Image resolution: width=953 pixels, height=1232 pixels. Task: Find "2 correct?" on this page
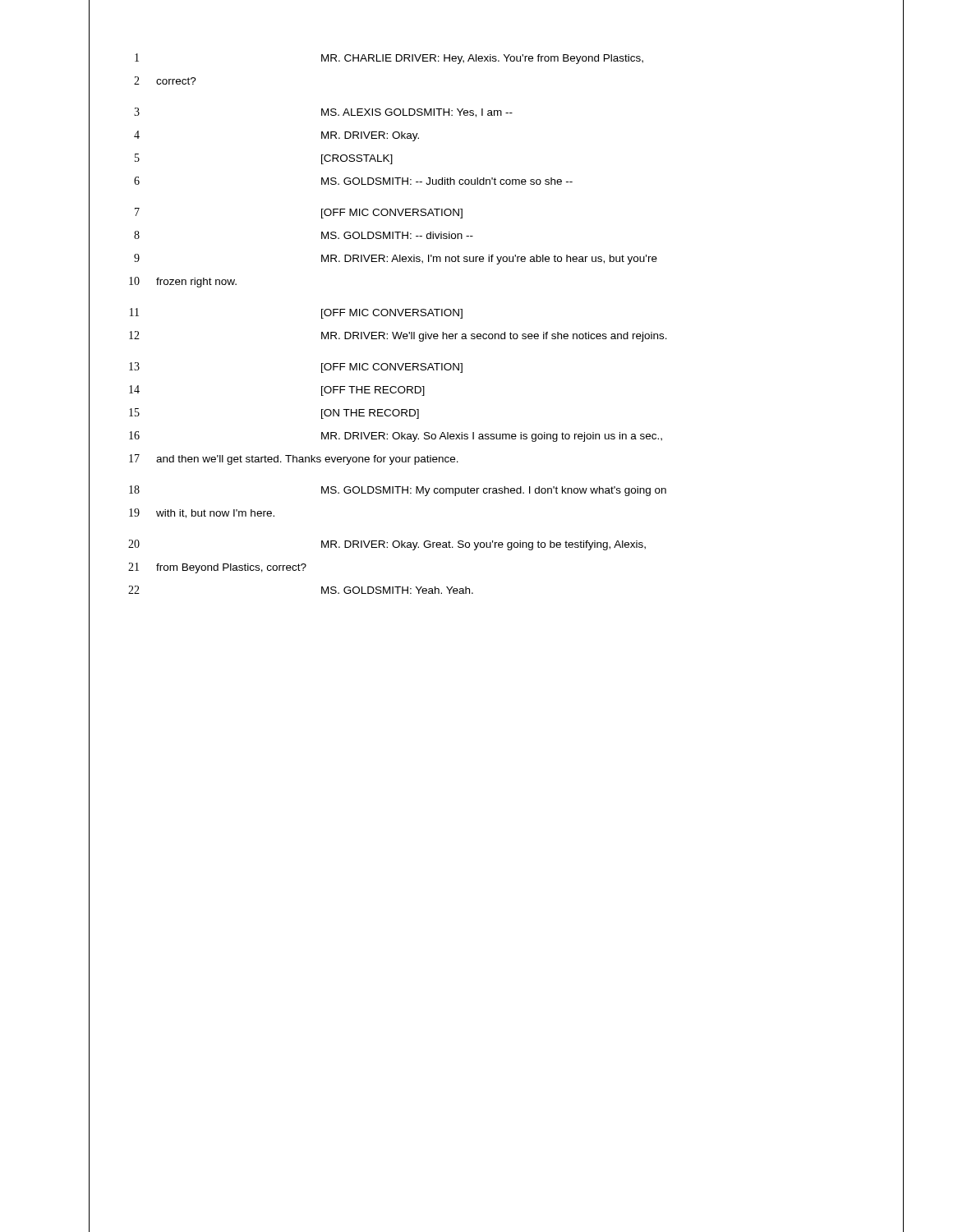click(137, 82)
